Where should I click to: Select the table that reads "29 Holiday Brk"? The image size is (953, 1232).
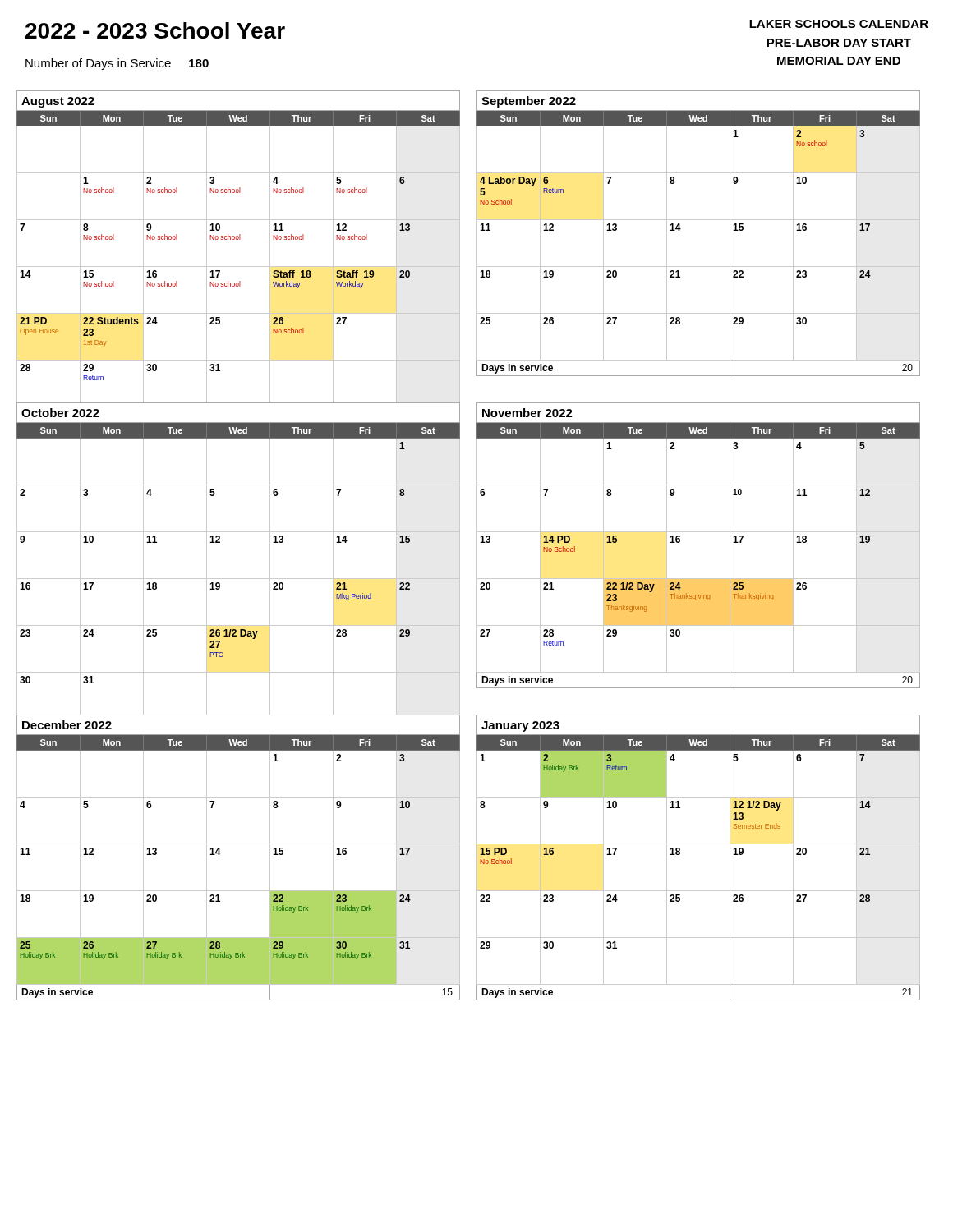(238, 857)
